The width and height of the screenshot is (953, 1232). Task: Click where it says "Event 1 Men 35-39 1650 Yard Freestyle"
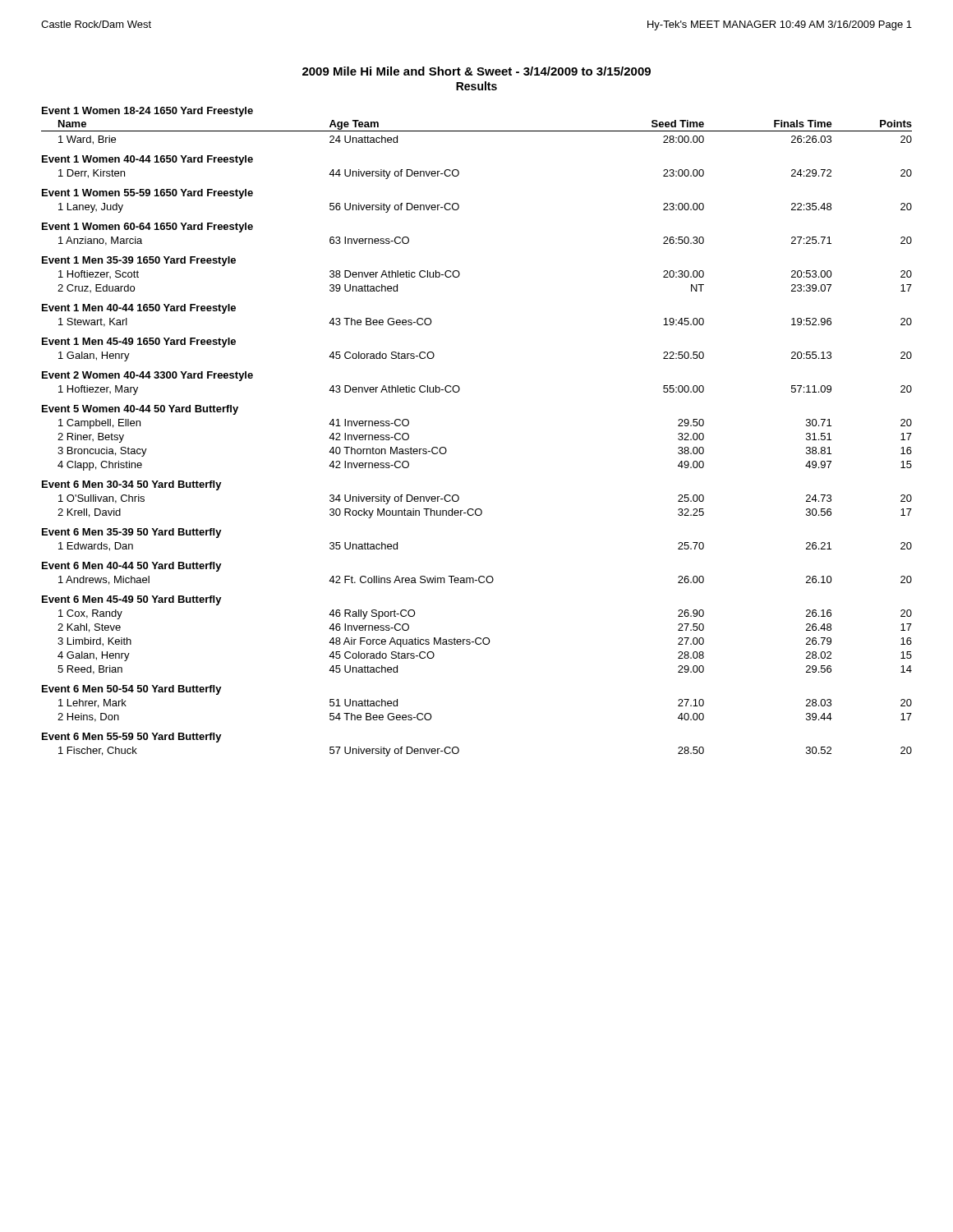pos(139,260)
